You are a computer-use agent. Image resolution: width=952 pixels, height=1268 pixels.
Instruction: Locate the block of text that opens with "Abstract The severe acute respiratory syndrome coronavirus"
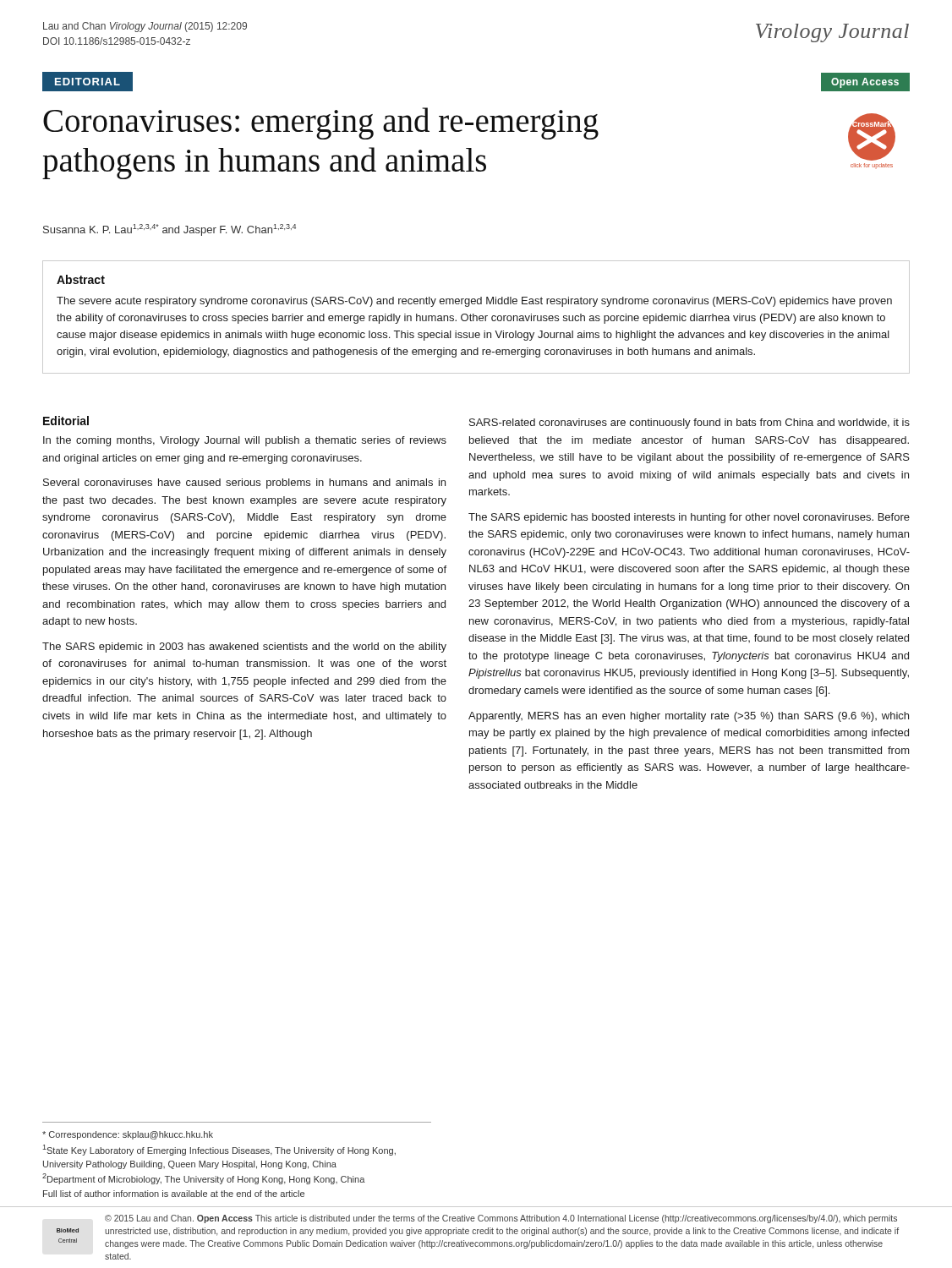(x=476, y=317)
